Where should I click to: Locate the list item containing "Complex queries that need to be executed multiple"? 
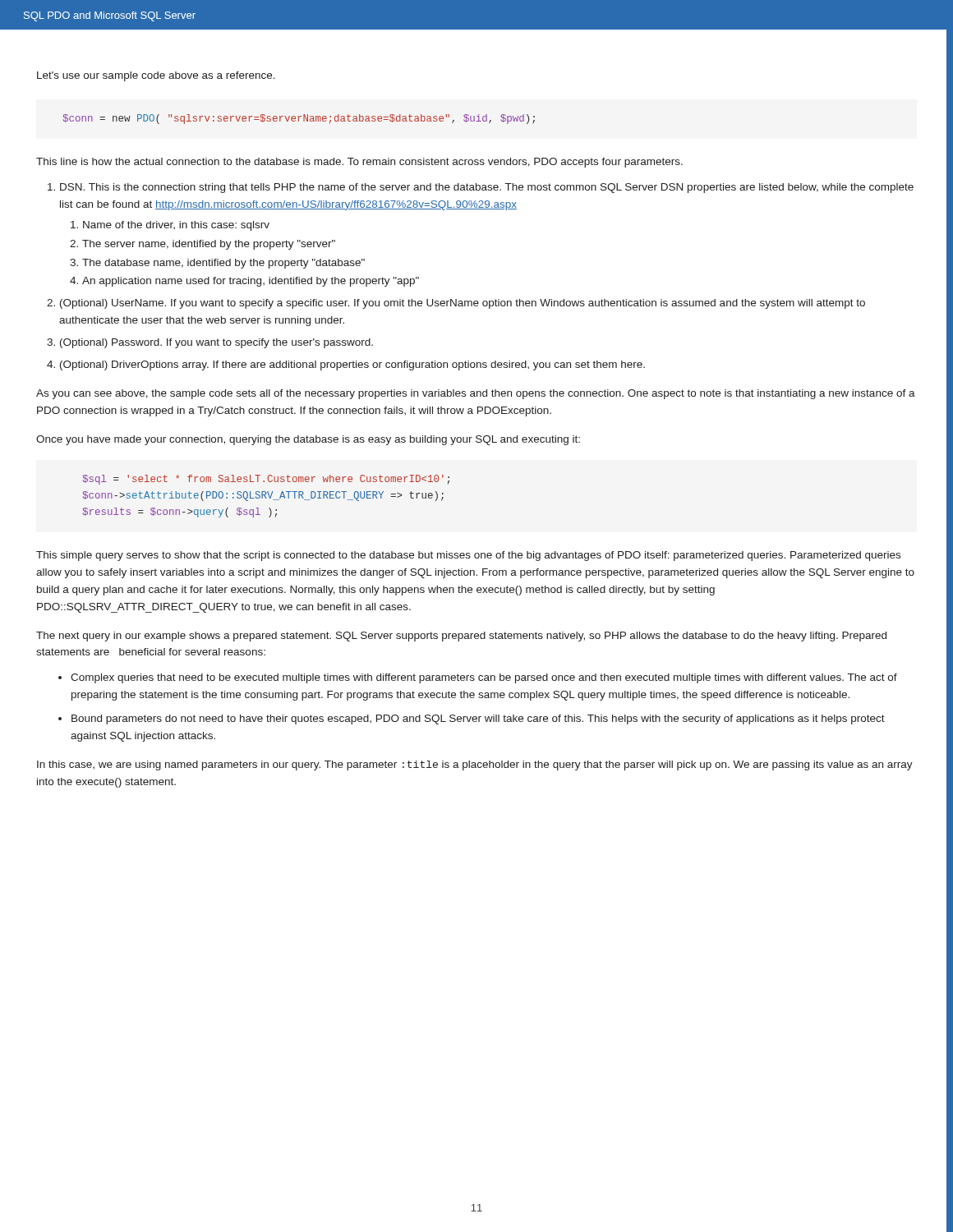pos(484,686)
